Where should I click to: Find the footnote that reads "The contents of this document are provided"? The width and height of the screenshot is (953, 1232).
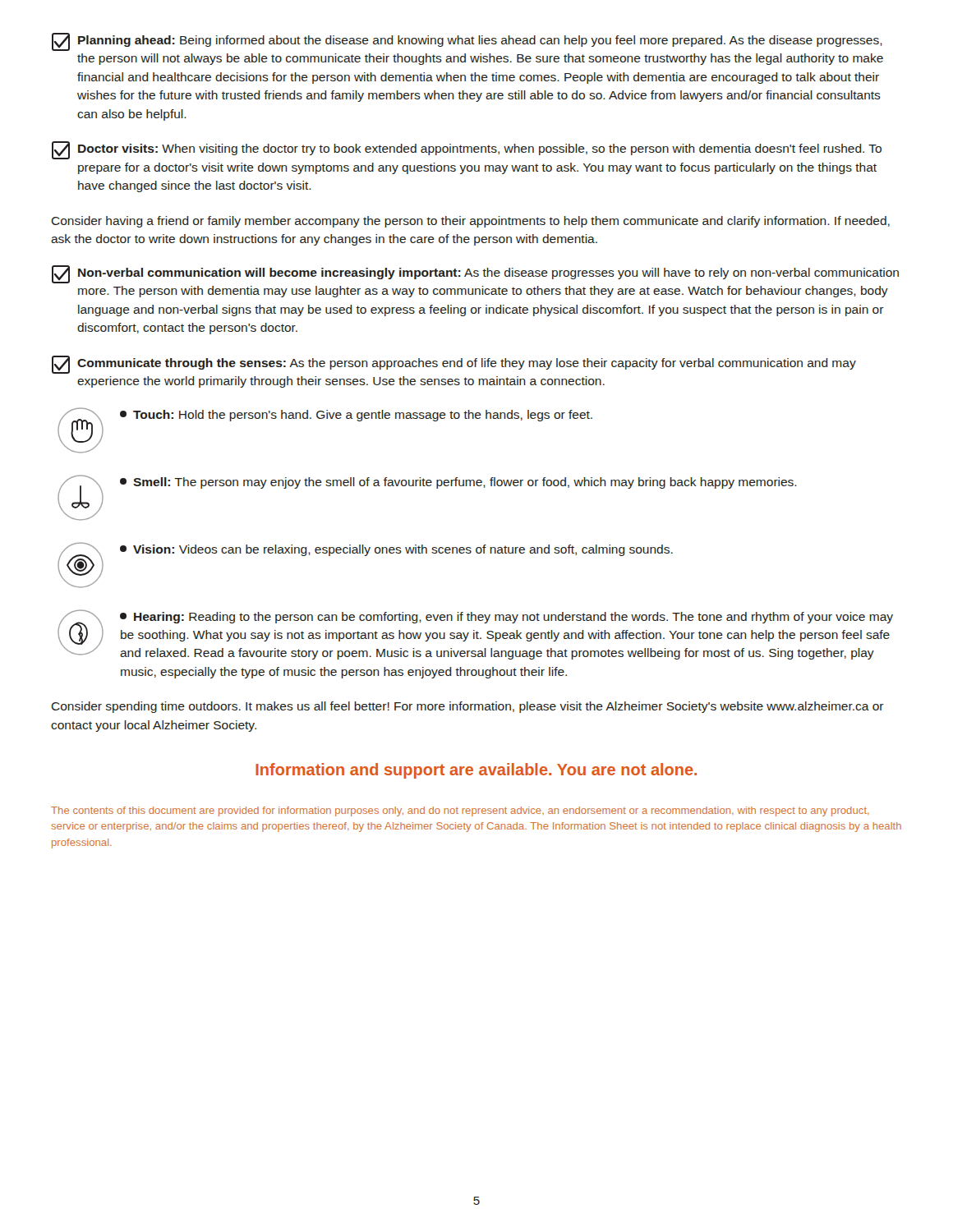coord(476,826)
